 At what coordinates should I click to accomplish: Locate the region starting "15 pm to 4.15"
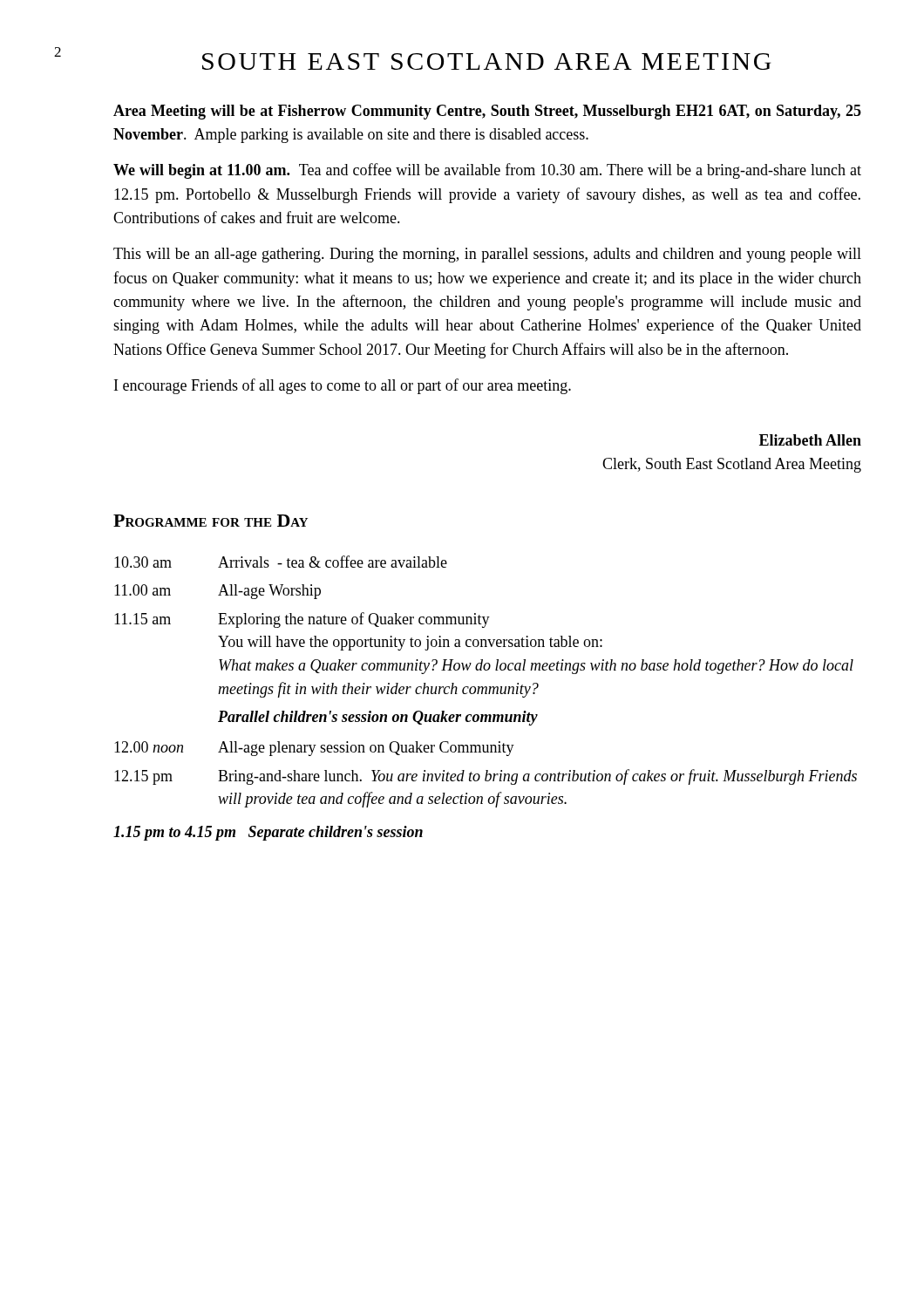point(268,832)
